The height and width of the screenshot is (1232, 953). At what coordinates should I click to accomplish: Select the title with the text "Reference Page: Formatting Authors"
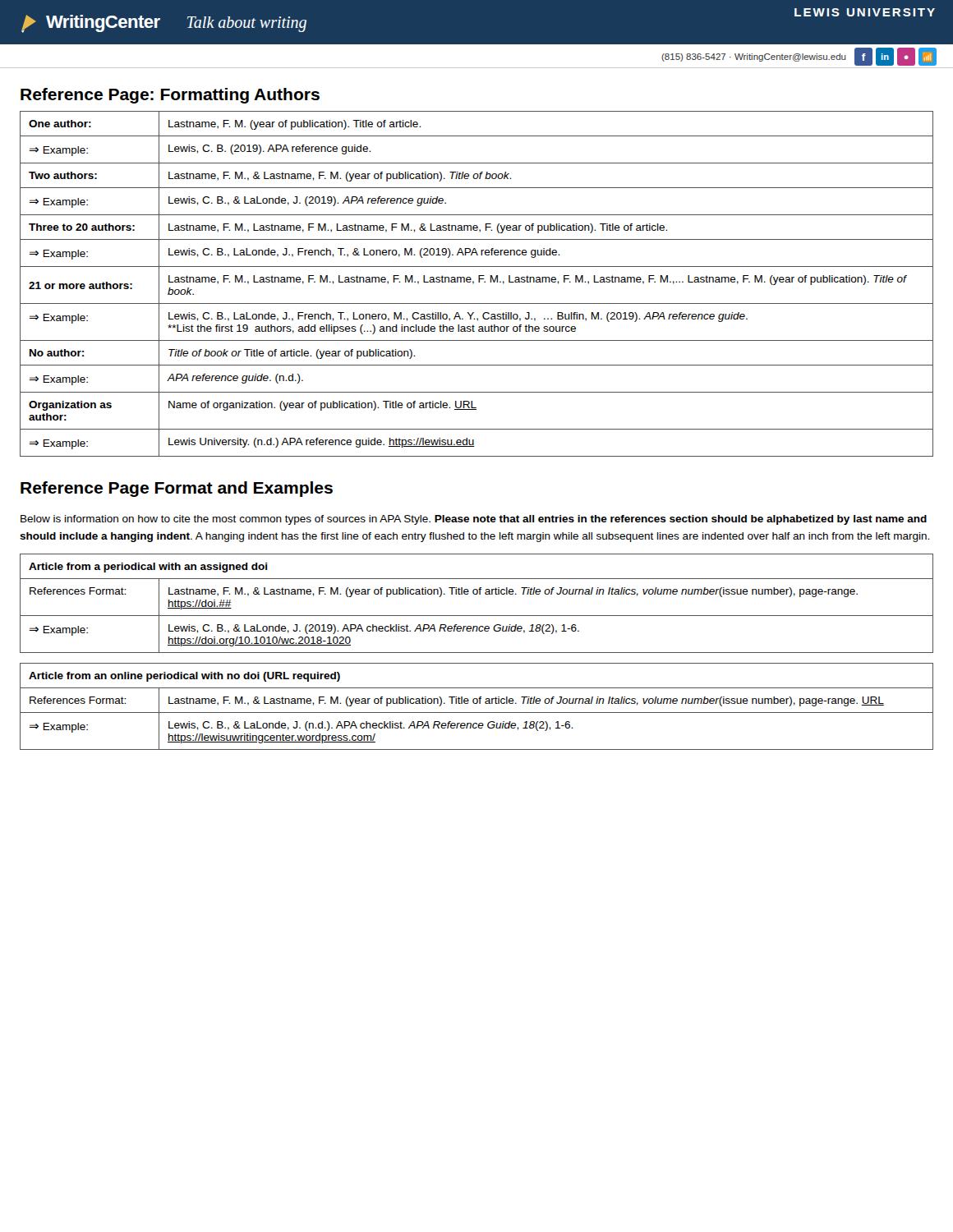point(170,94)
